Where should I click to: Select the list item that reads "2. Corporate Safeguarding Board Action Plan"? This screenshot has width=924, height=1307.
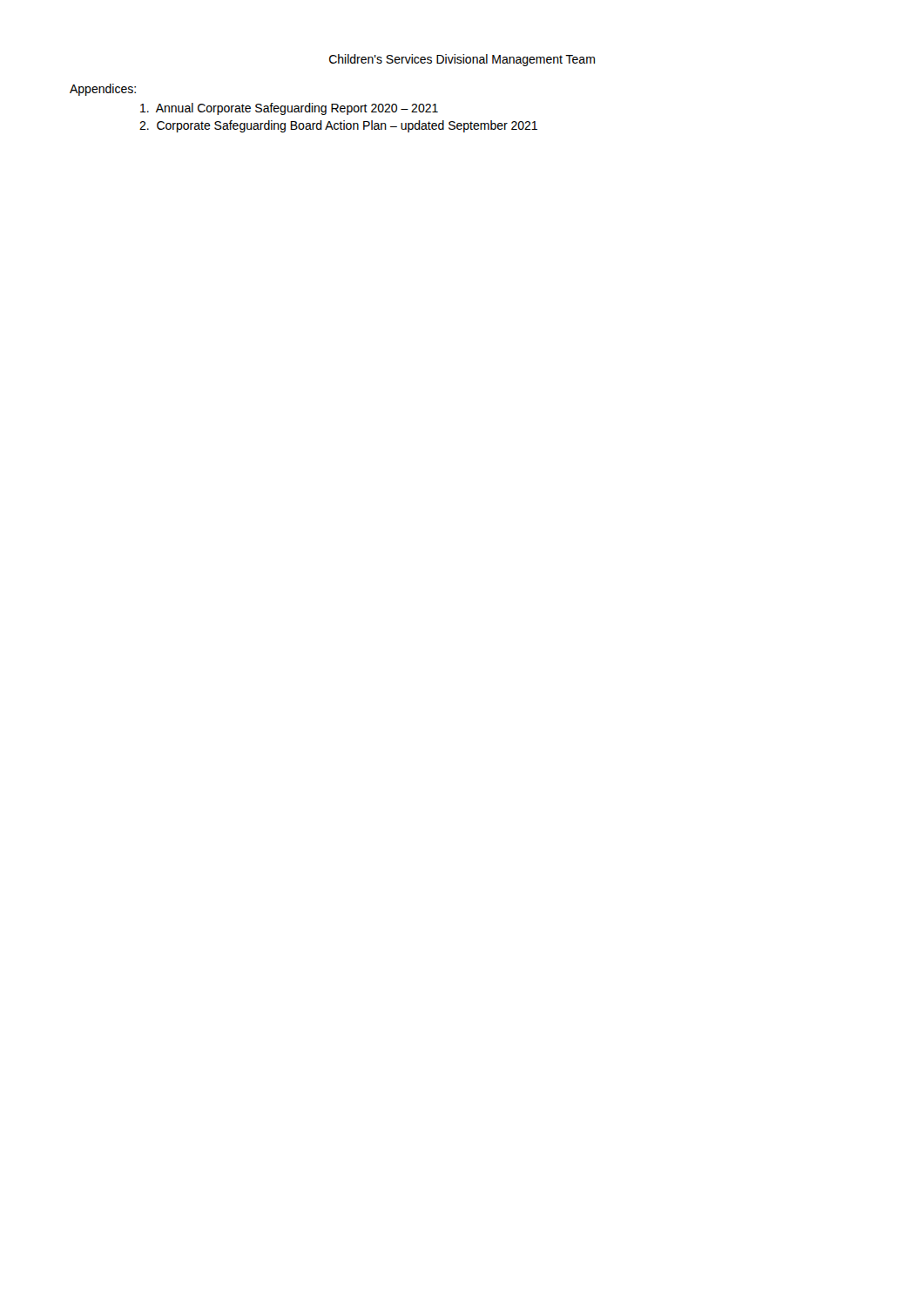point(339,125)
